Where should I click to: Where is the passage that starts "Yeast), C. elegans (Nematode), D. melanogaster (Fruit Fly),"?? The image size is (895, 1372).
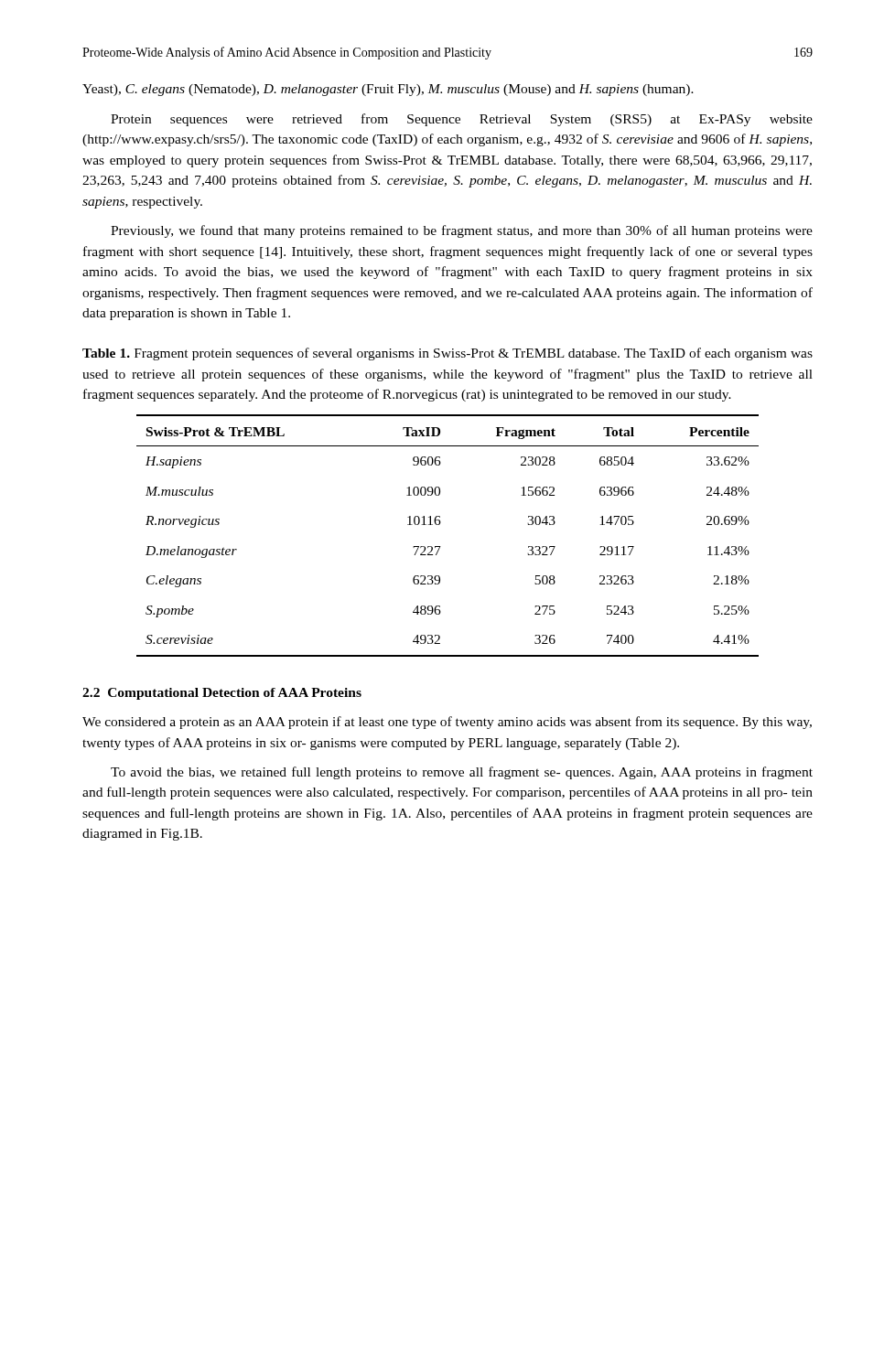388,89
